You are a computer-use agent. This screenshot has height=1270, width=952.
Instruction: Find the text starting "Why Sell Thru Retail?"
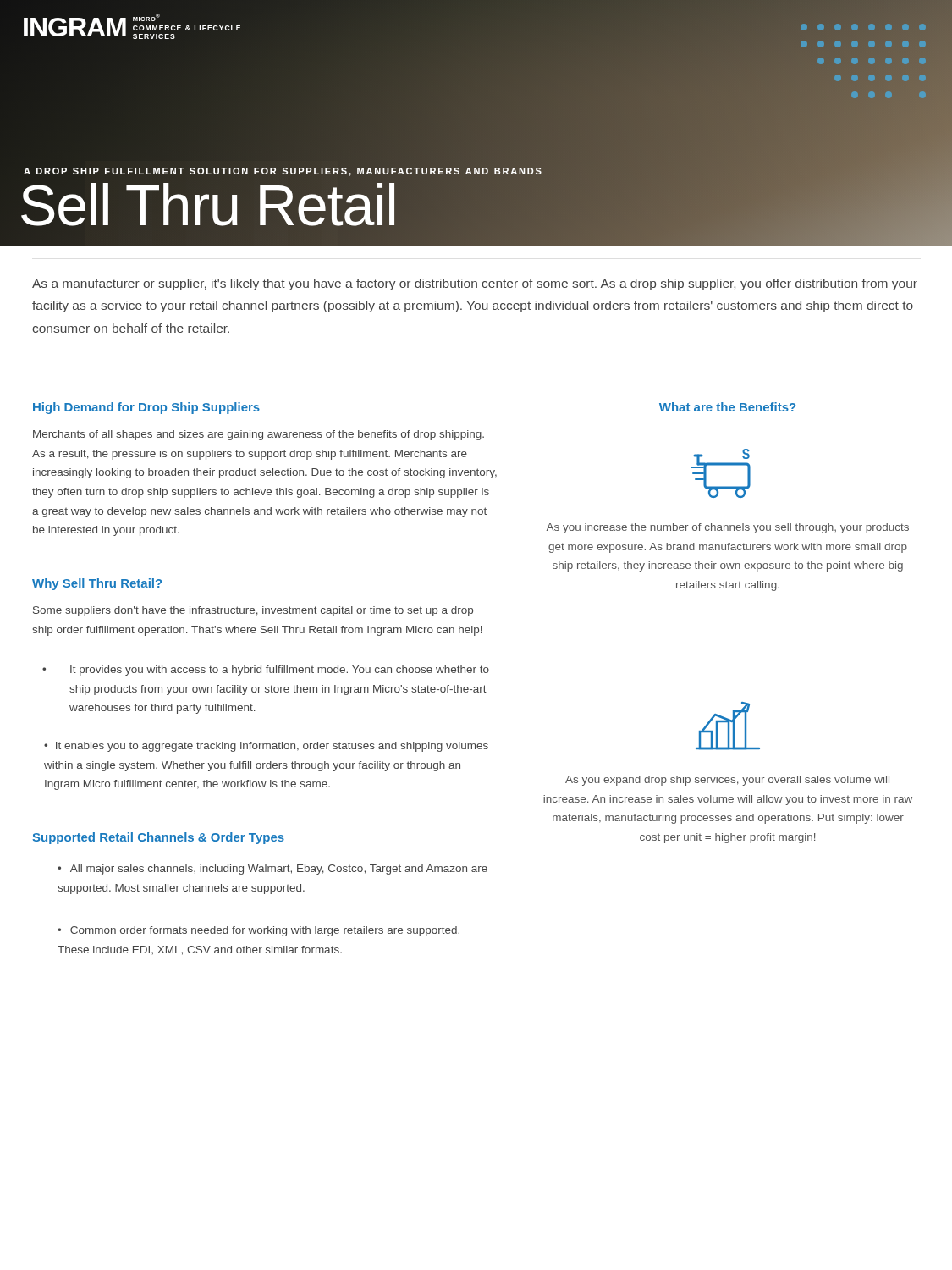coord(97,583)
